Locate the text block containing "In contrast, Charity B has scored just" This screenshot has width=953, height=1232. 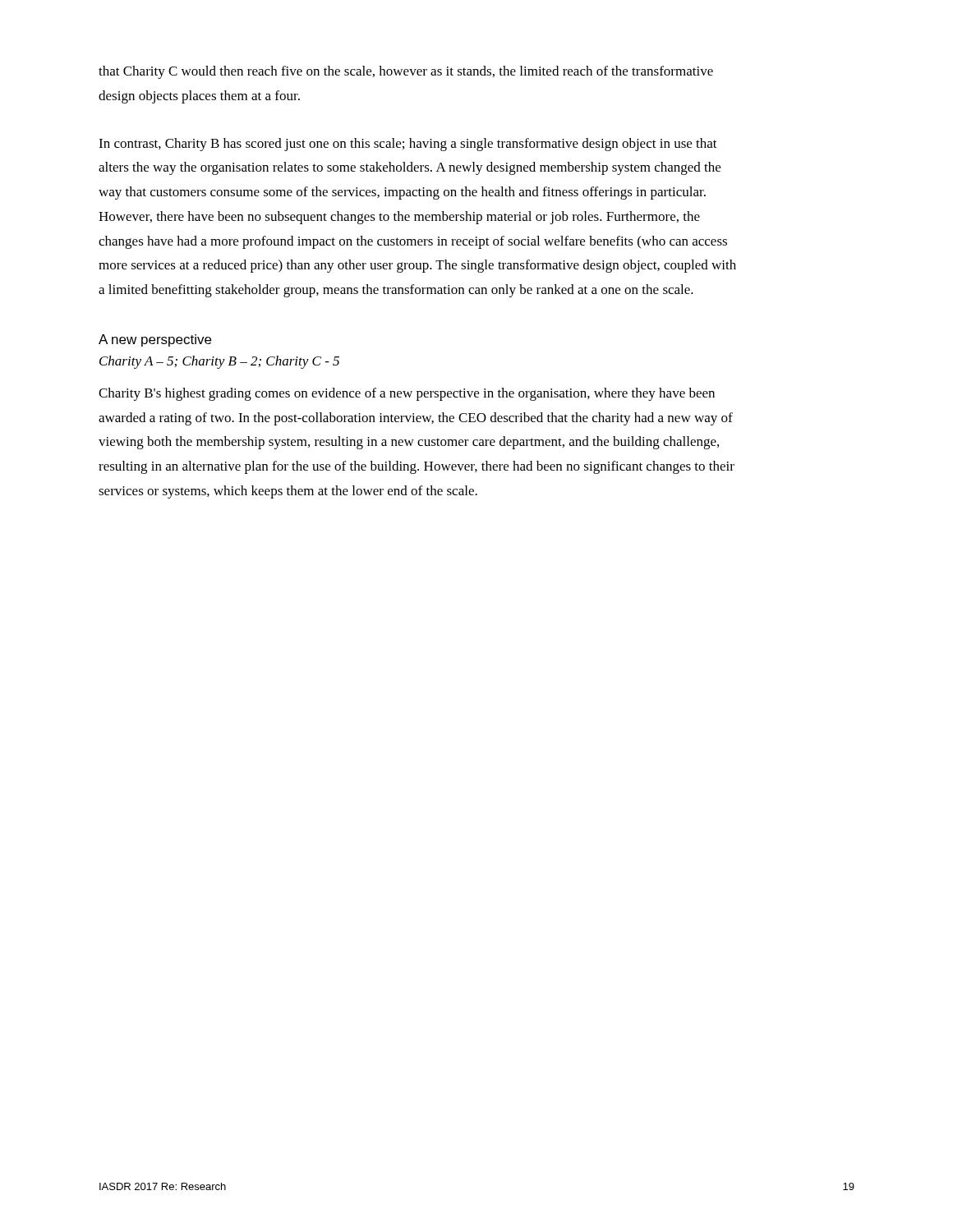[x=417, y=216]
